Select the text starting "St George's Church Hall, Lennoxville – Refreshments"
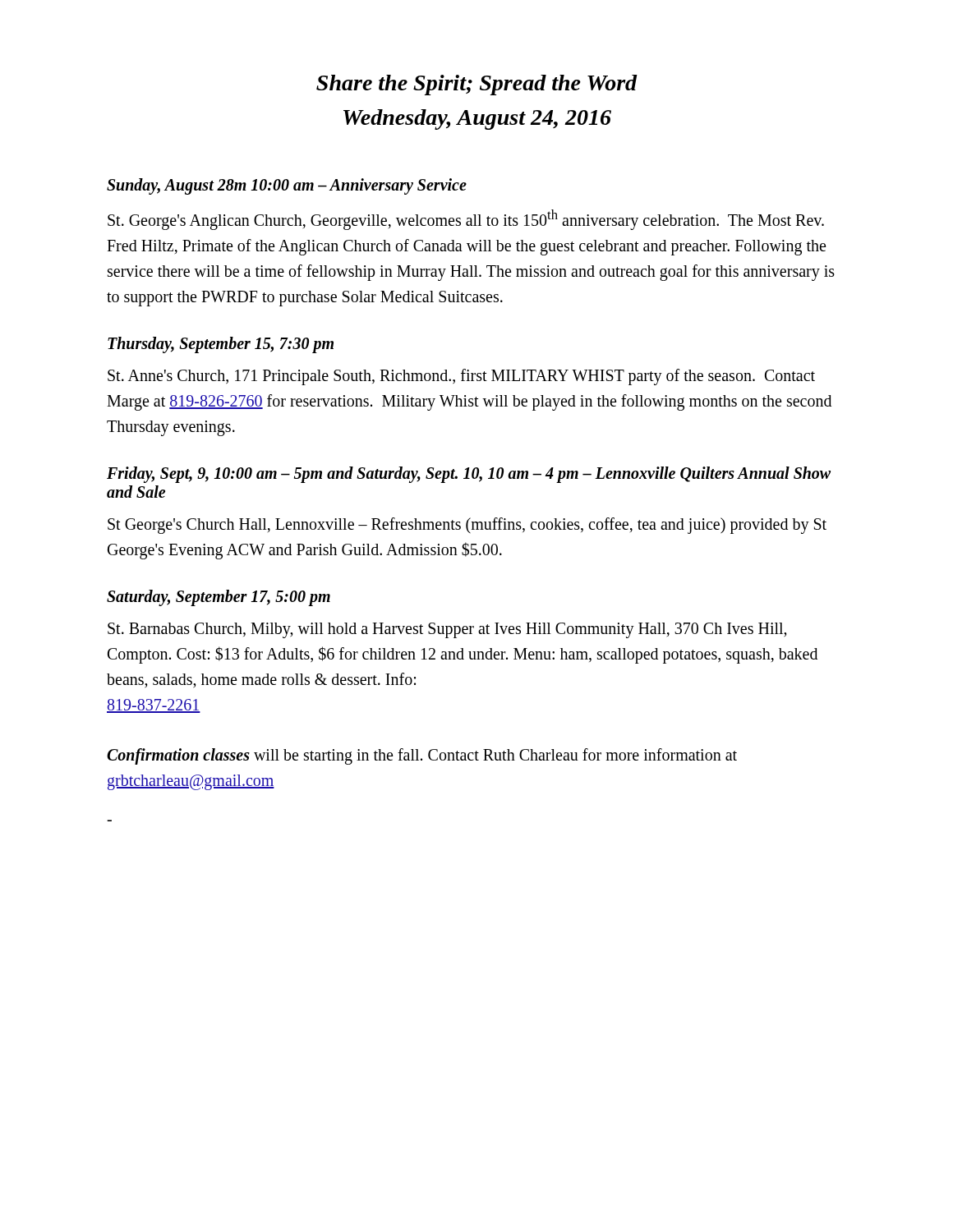 point(467,536)
